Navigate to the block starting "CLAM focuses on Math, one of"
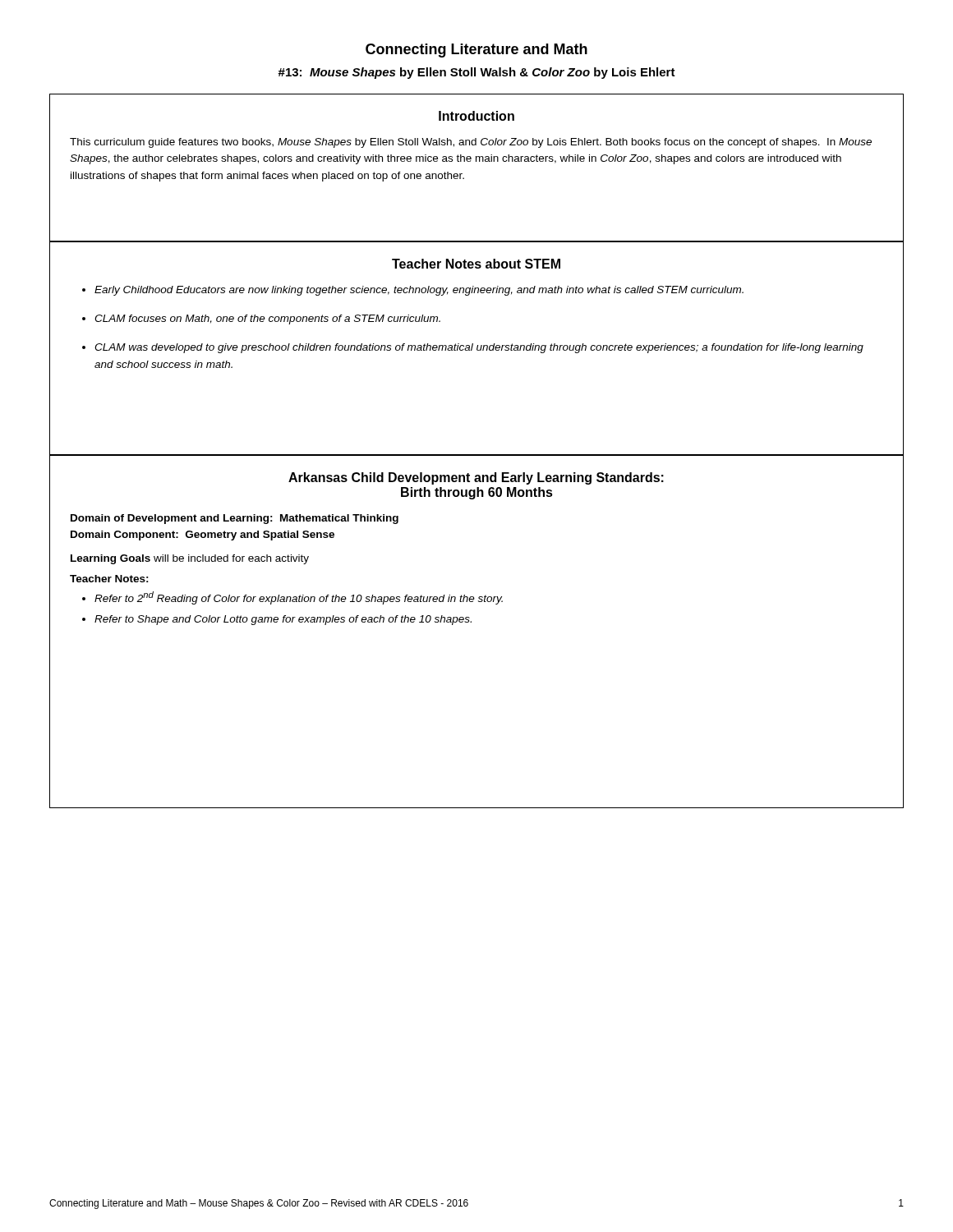Screen dimensions: 1232x953 point(267,319)
